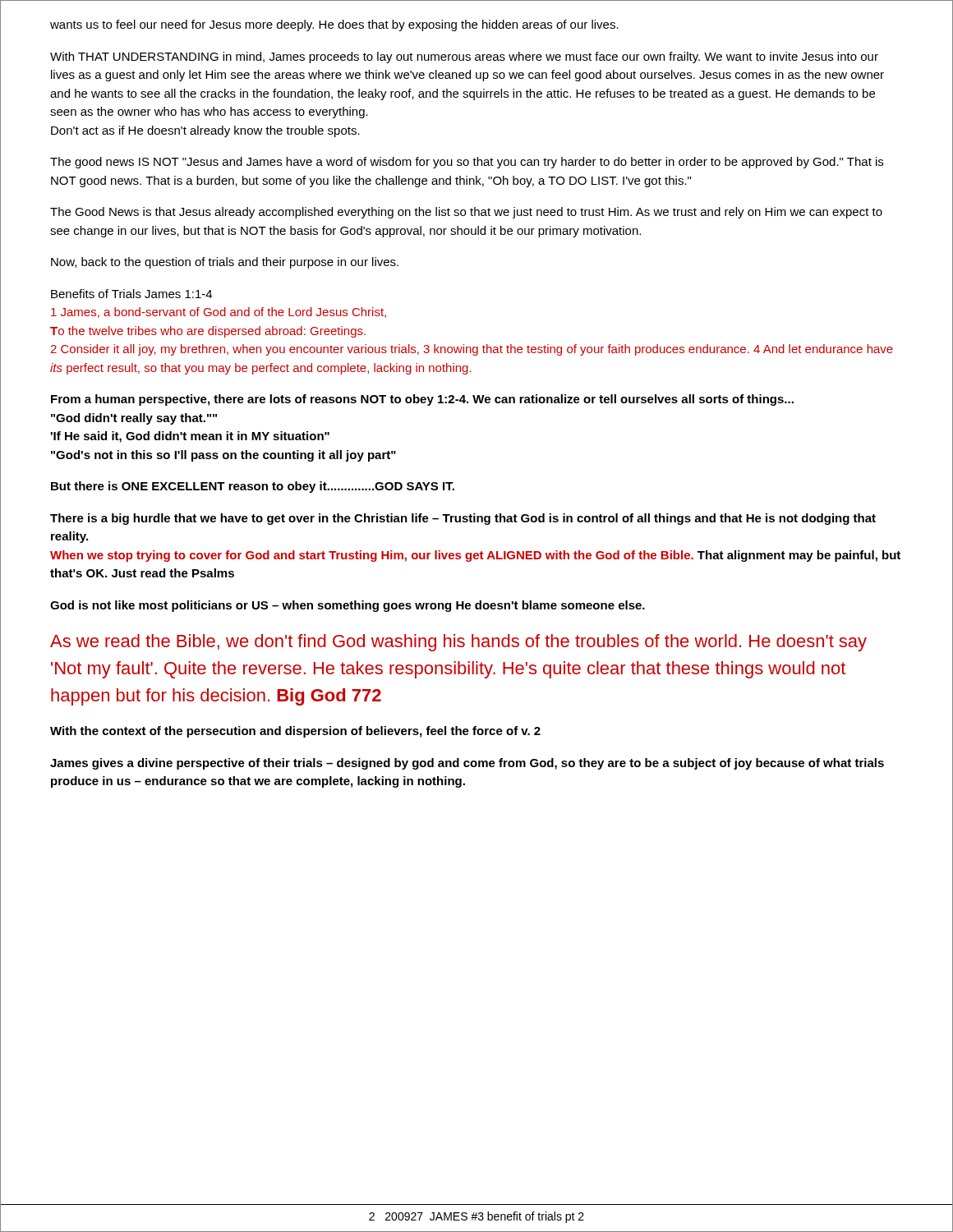The height and width of the screenshot is (1232, 953).
Task: Locate the text starting "The Good News is"
Action: [x=466, y=221]
